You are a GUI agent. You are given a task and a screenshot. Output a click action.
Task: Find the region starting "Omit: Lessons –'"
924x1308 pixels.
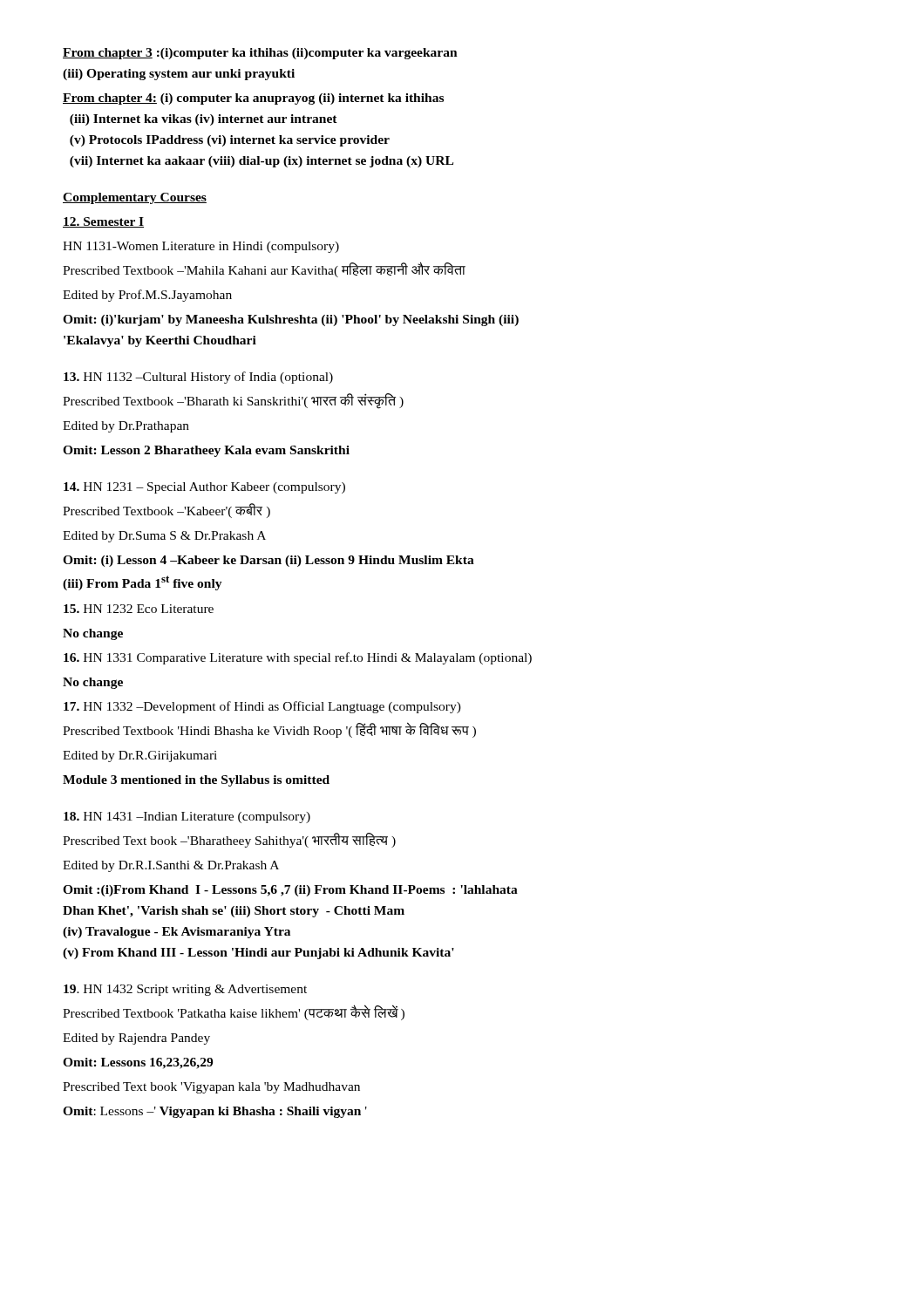215,1110
